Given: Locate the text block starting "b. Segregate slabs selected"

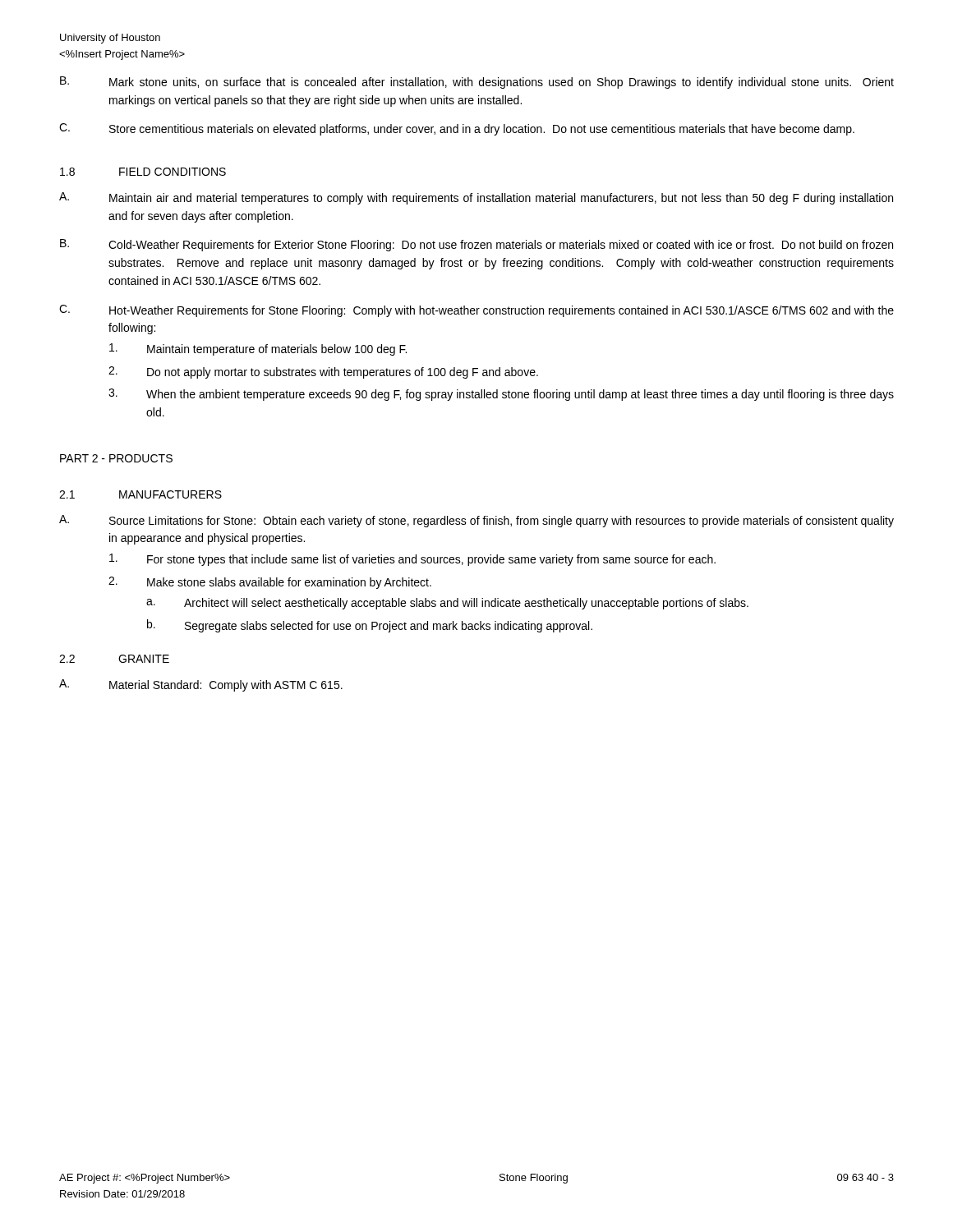Looking at the screenshot, I should tap(520, 627).
